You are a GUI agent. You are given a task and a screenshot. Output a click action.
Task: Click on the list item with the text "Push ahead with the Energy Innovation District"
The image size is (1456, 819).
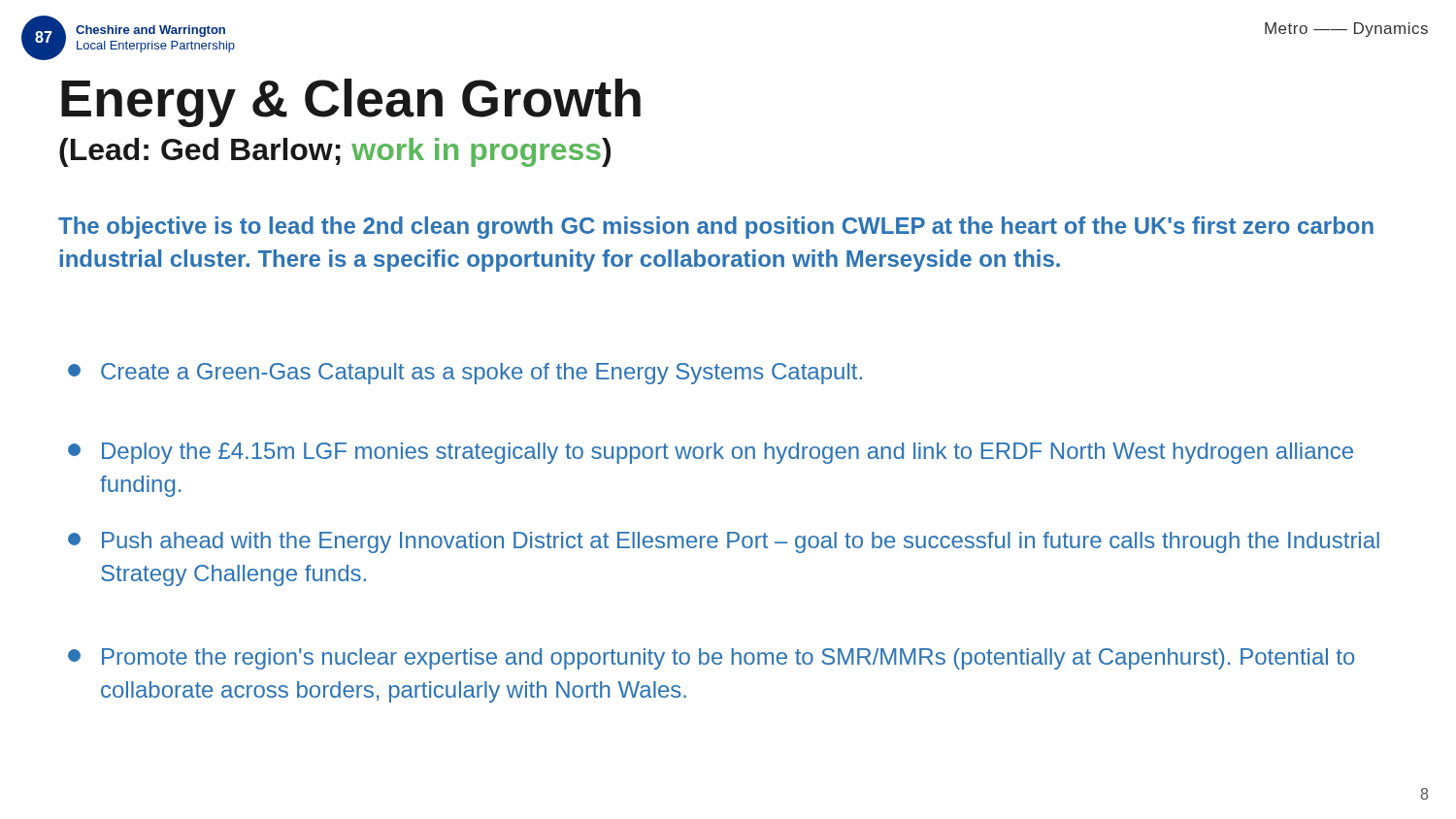coord(733,557)
